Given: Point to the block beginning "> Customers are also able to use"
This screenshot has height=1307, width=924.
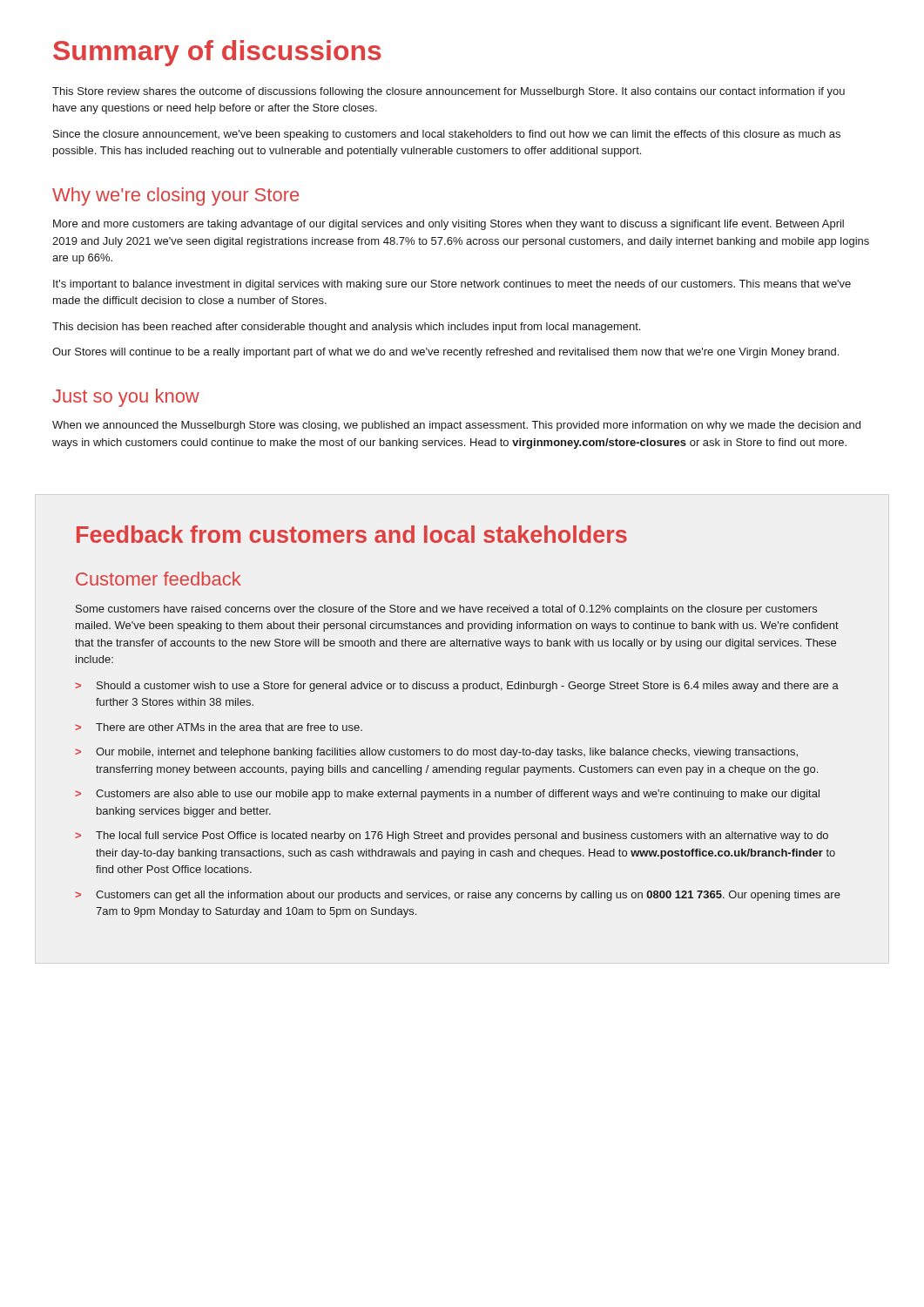Looking at the screenshot, I should click(462, 802).
